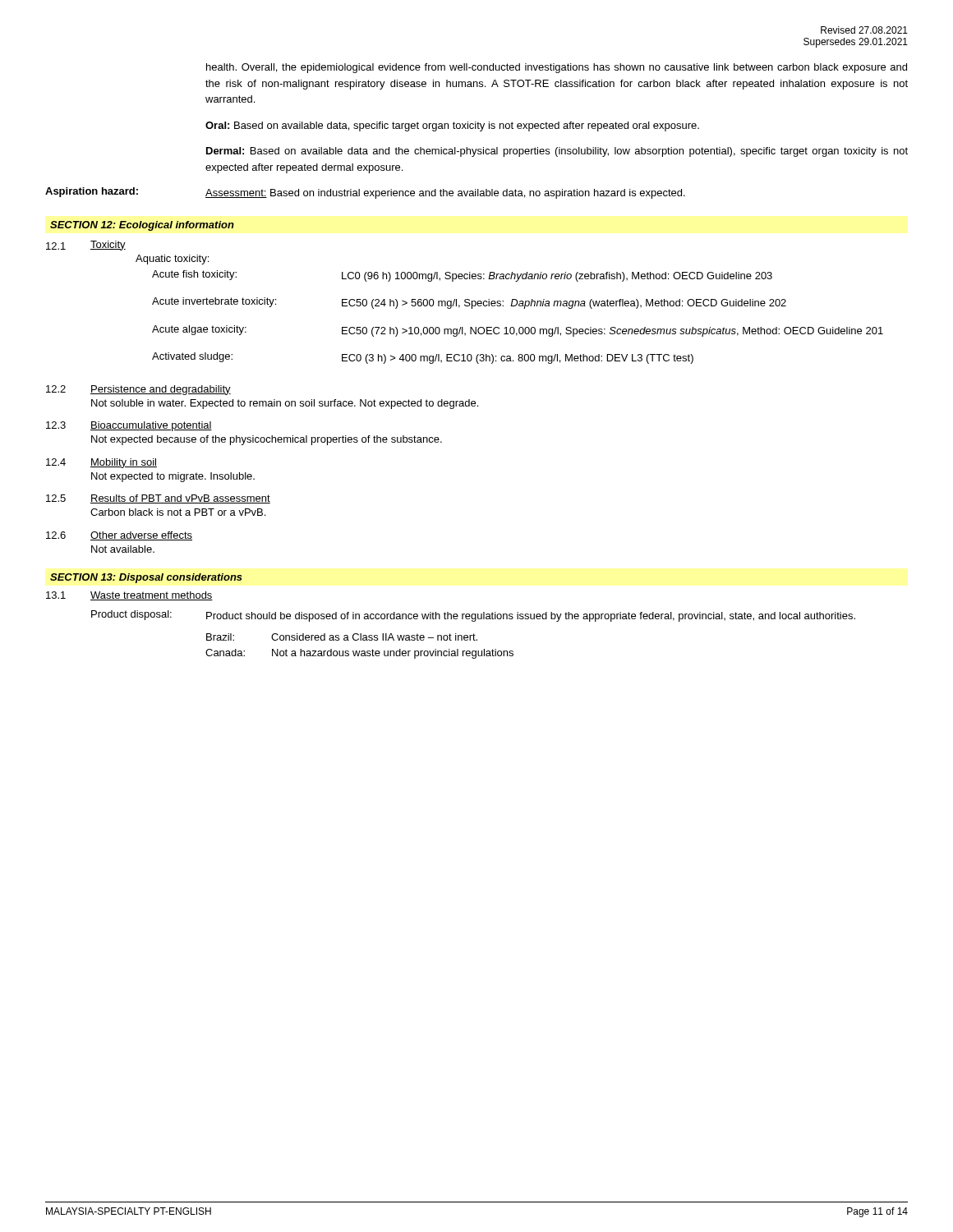Select the section header containing "SECTION 13: Disposal considerations"

pyautogui.click(x=146, y=577)
